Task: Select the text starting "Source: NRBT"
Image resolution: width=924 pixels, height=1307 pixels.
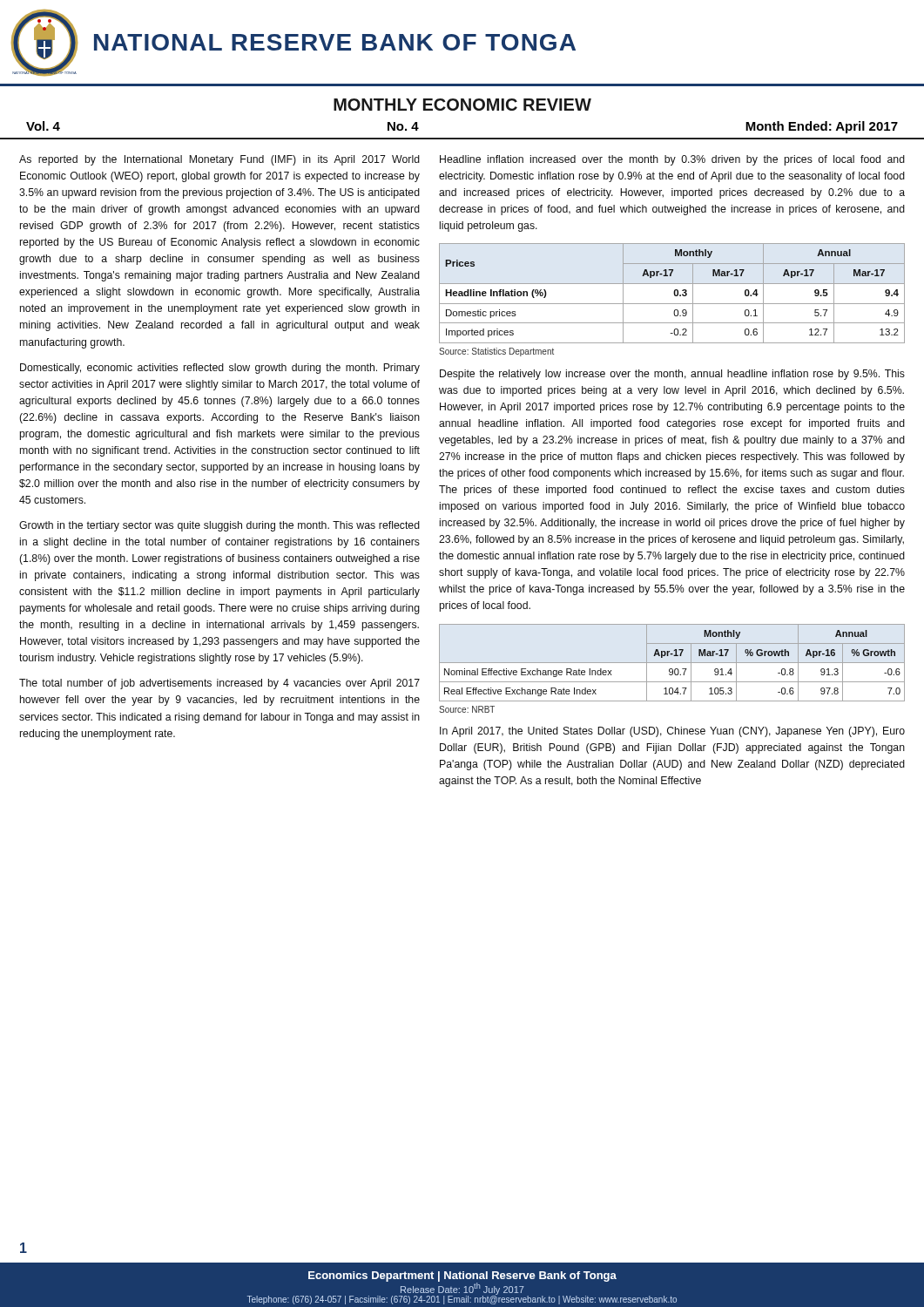Action: (x=467, y=709)
